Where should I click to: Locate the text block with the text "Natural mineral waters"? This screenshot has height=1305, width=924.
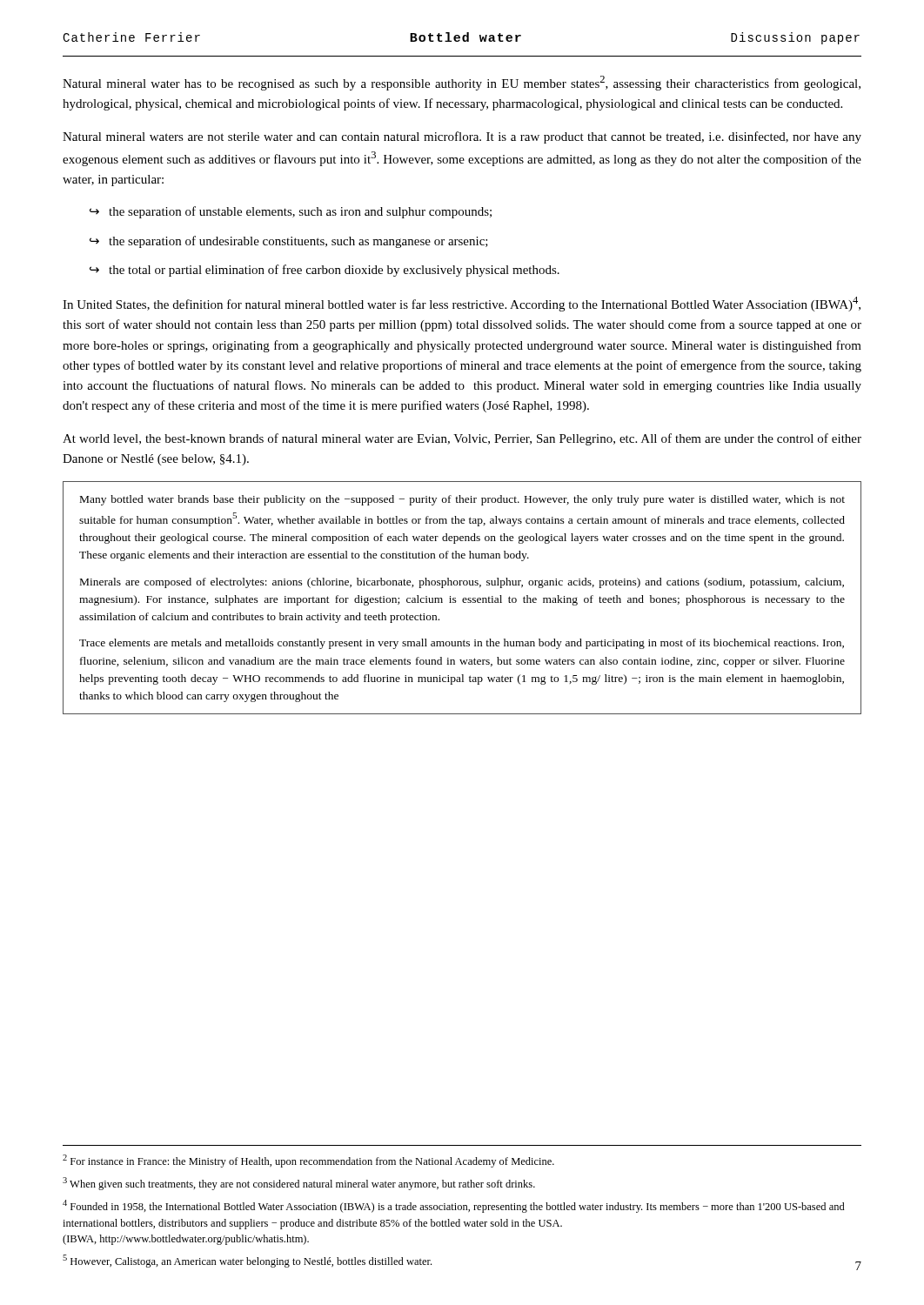462,158
